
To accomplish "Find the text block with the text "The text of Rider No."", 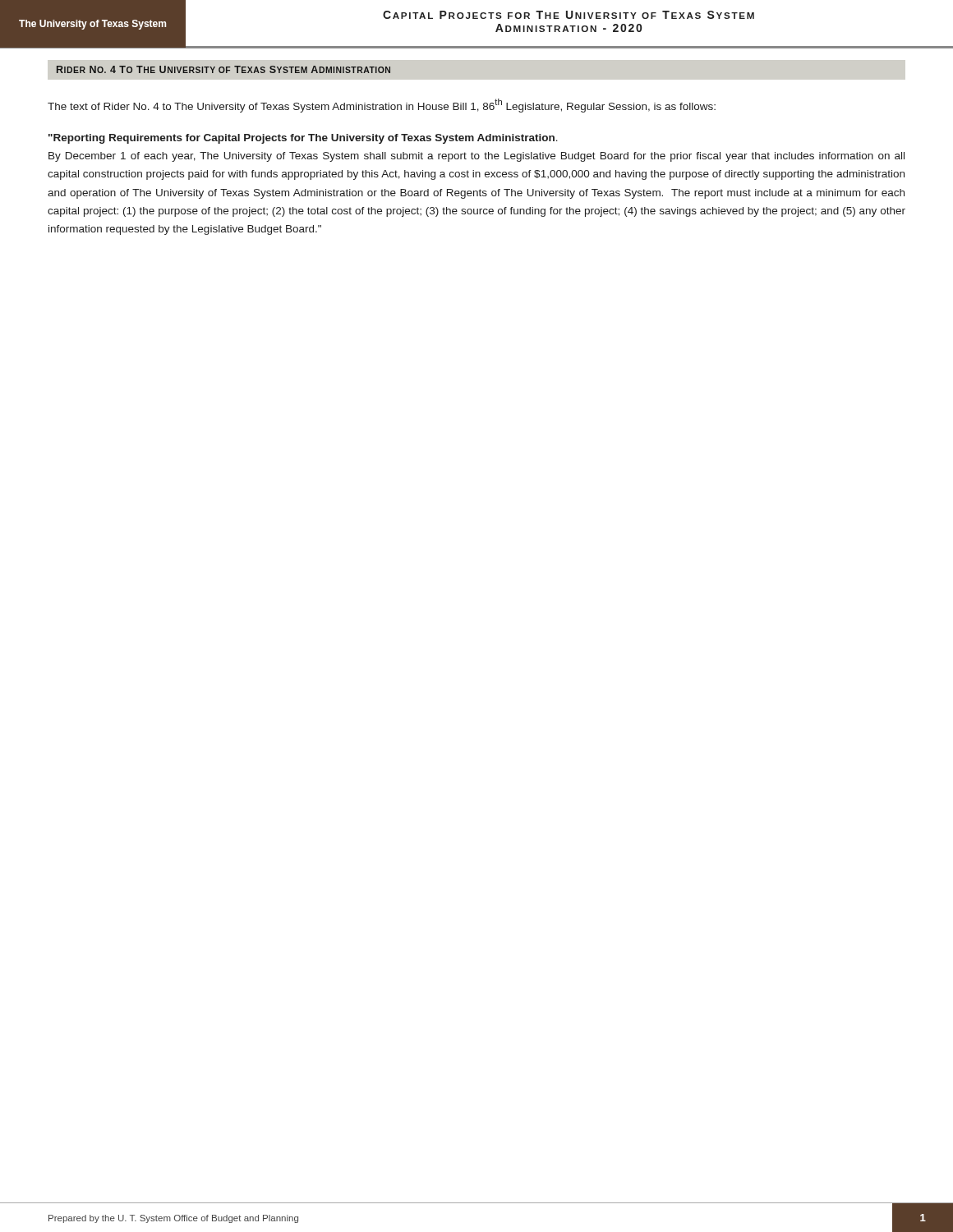I will (382, 105).
